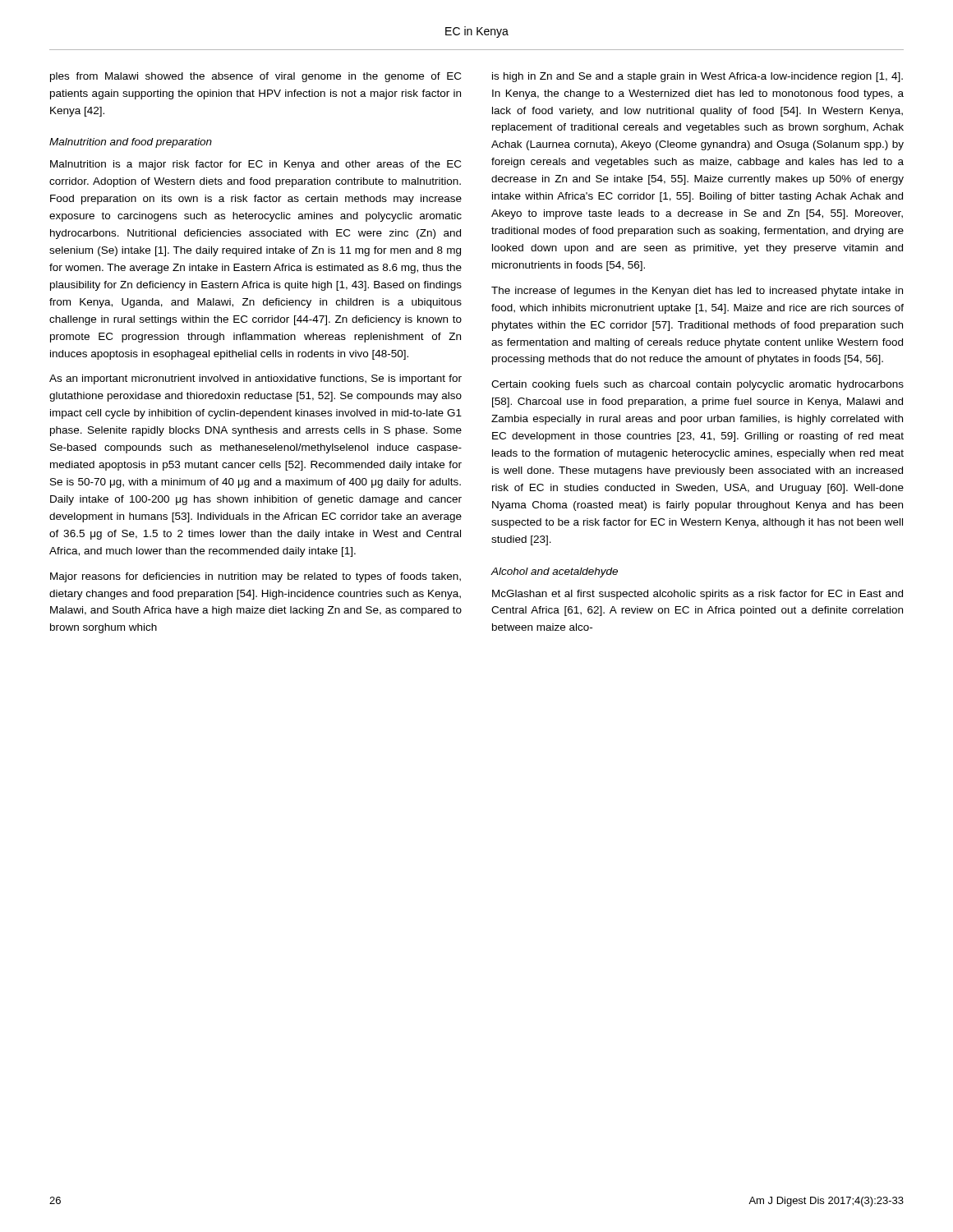Point to the block beginning "Certain cooking fuels"
Viewport: 953px width, 1232px height.
[698, 462]
